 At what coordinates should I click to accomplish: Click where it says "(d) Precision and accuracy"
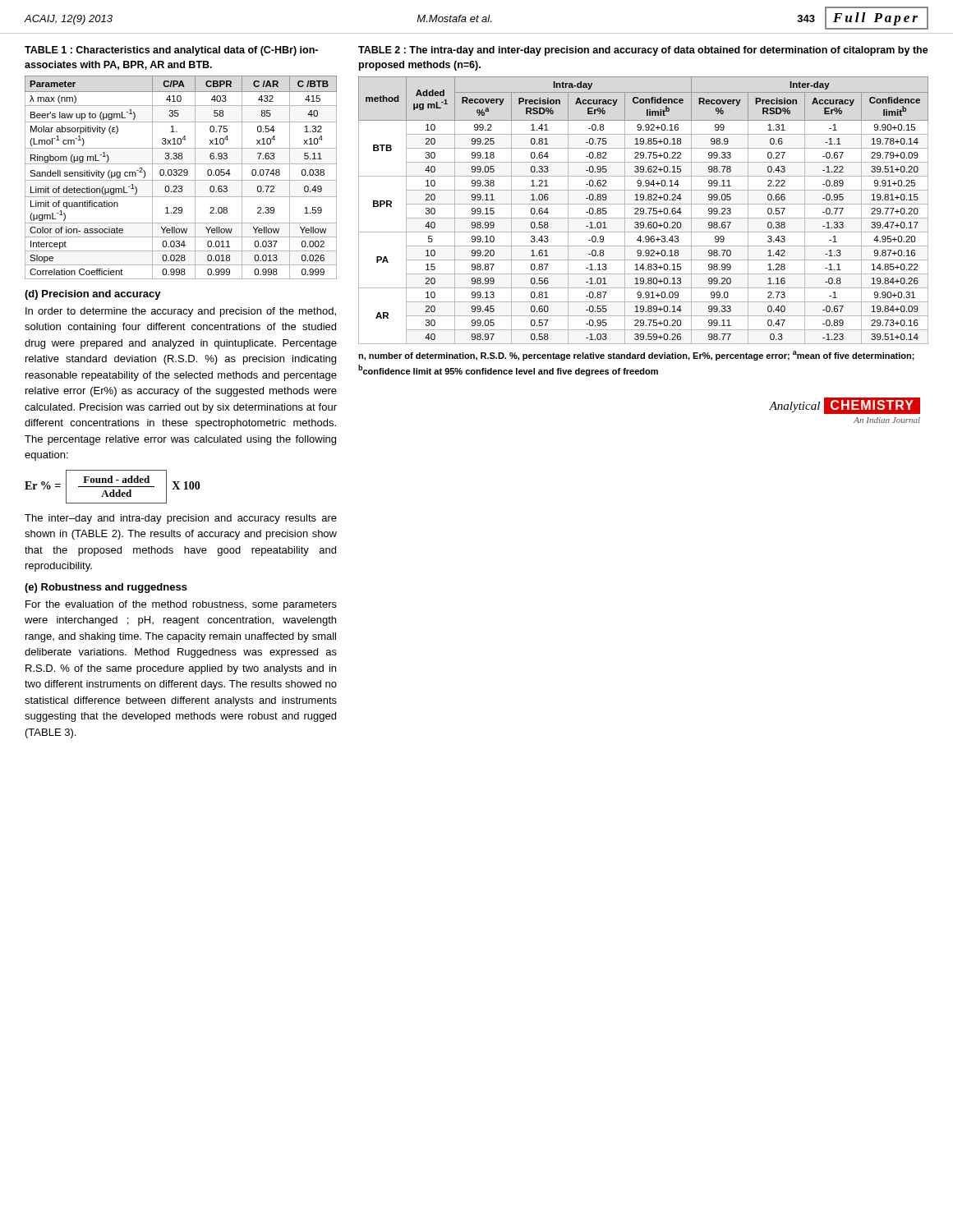point(93,294)
